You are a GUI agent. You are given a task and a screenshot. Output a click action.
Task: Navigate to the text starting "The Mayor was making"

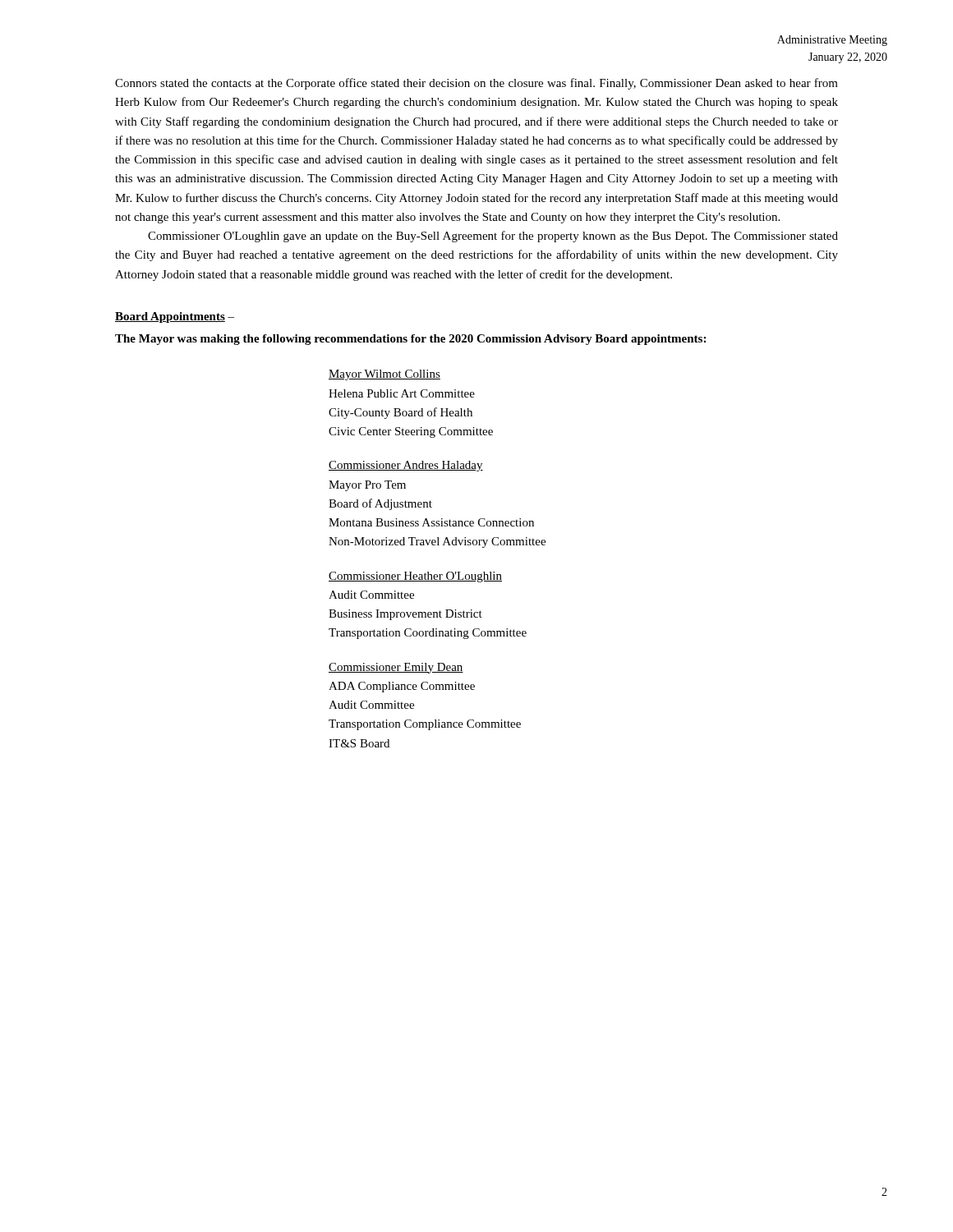(x=476, y=339)
